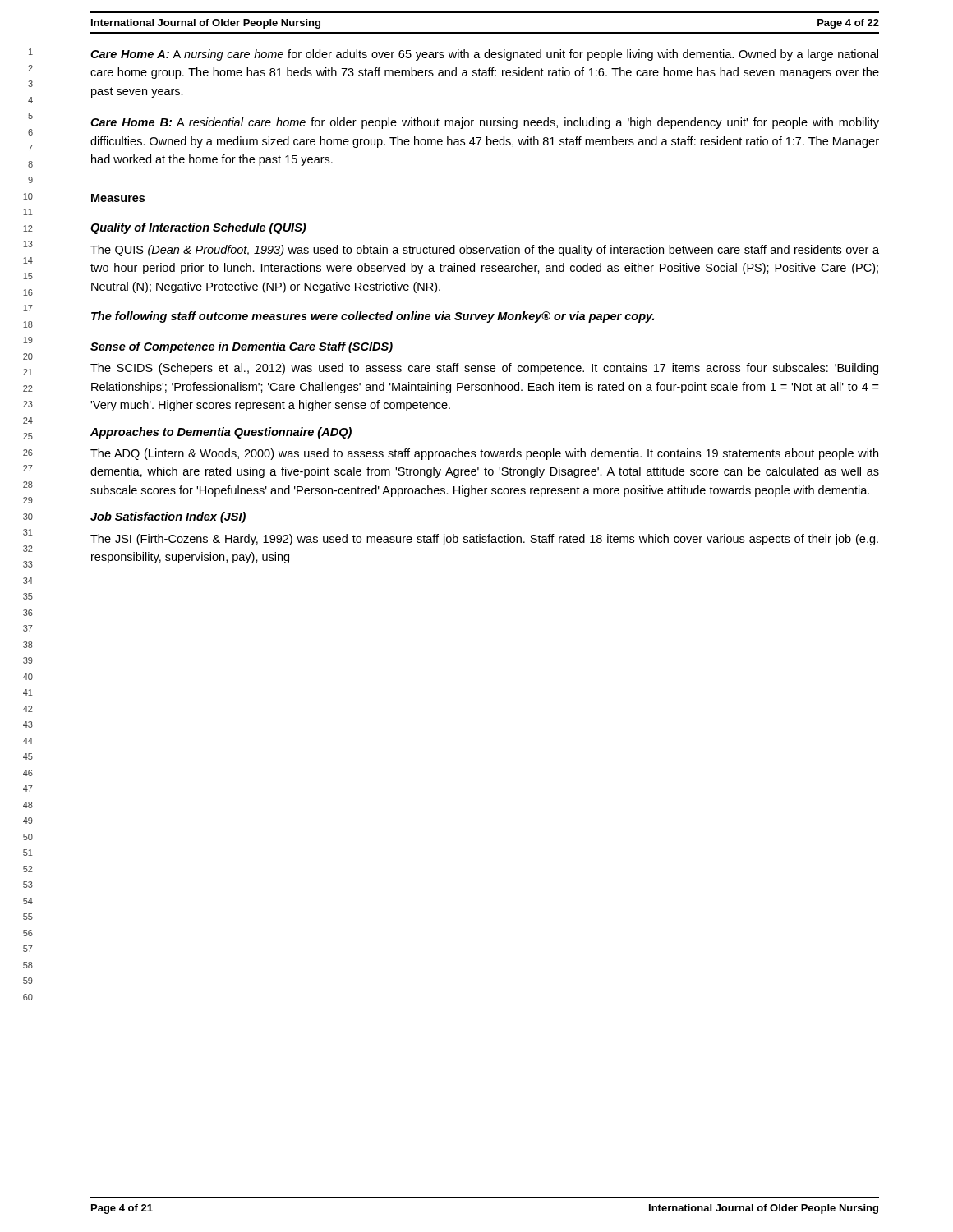
Task: Select the region starting "Care Home A: A nursing"
Action: pos(485,73)
